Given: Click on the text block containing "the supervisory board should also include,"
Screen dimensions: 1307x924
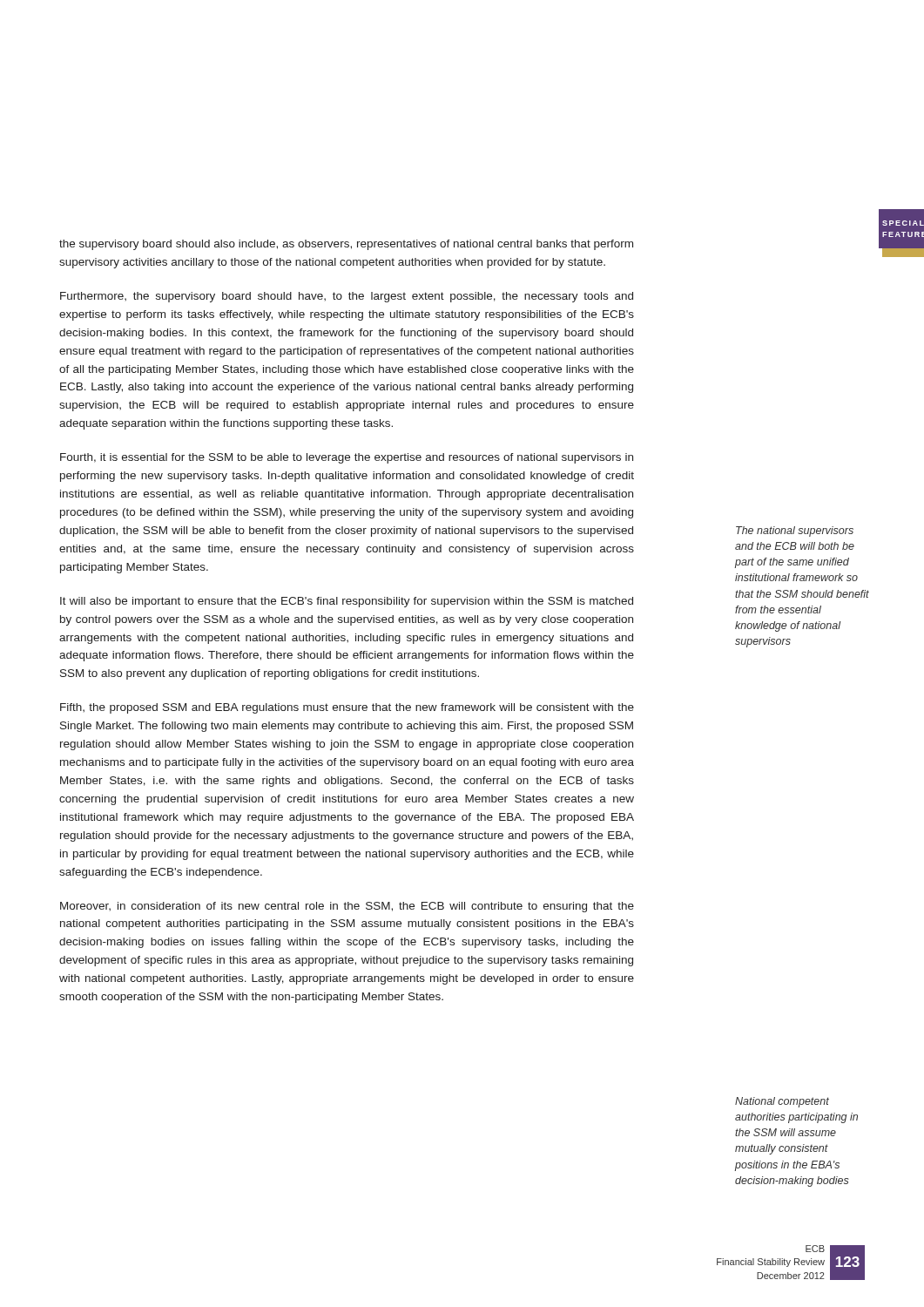Looking at the screenshot, I should tap(347, 253).
